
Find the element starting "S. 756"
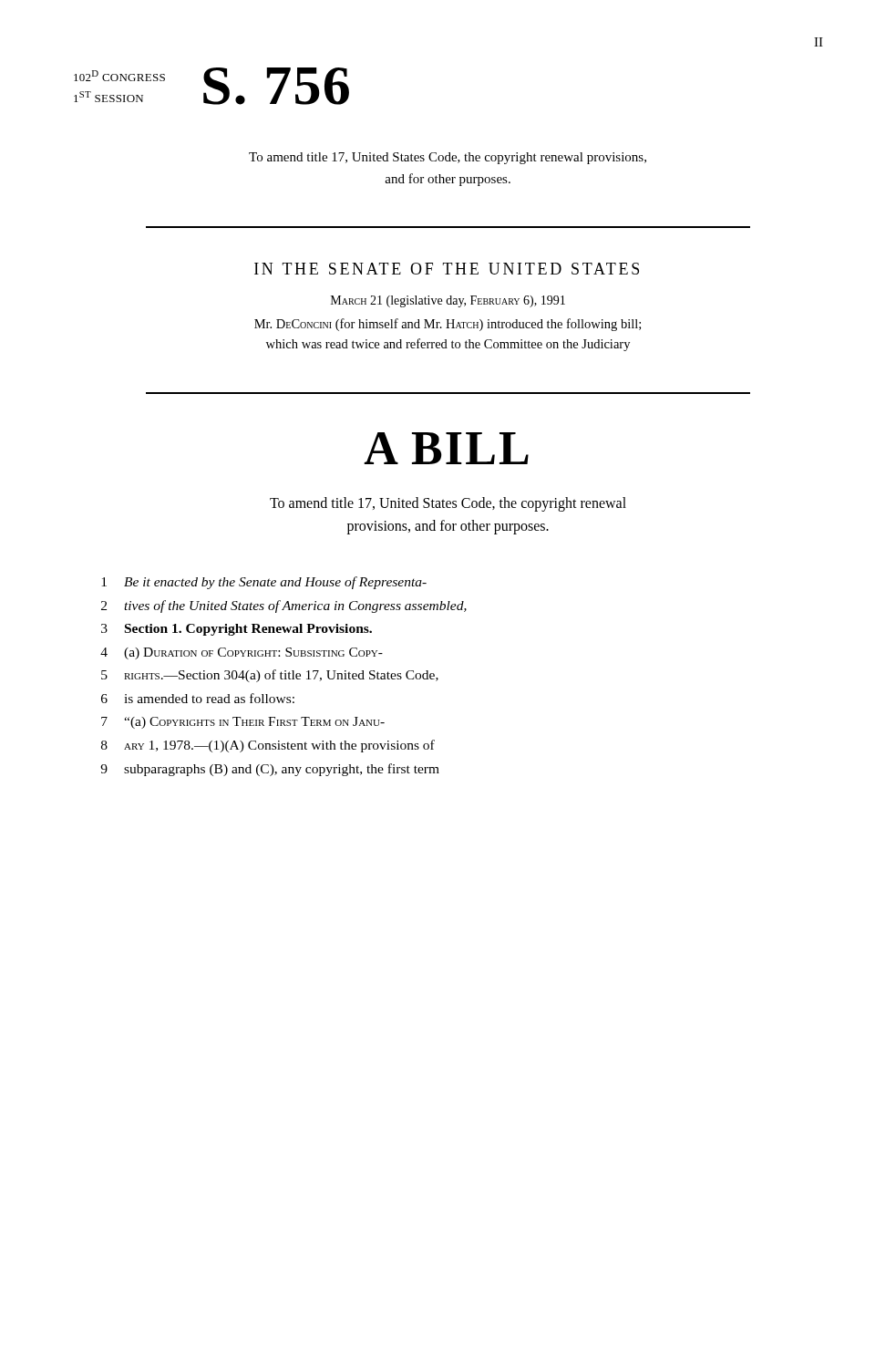(276, 85)
